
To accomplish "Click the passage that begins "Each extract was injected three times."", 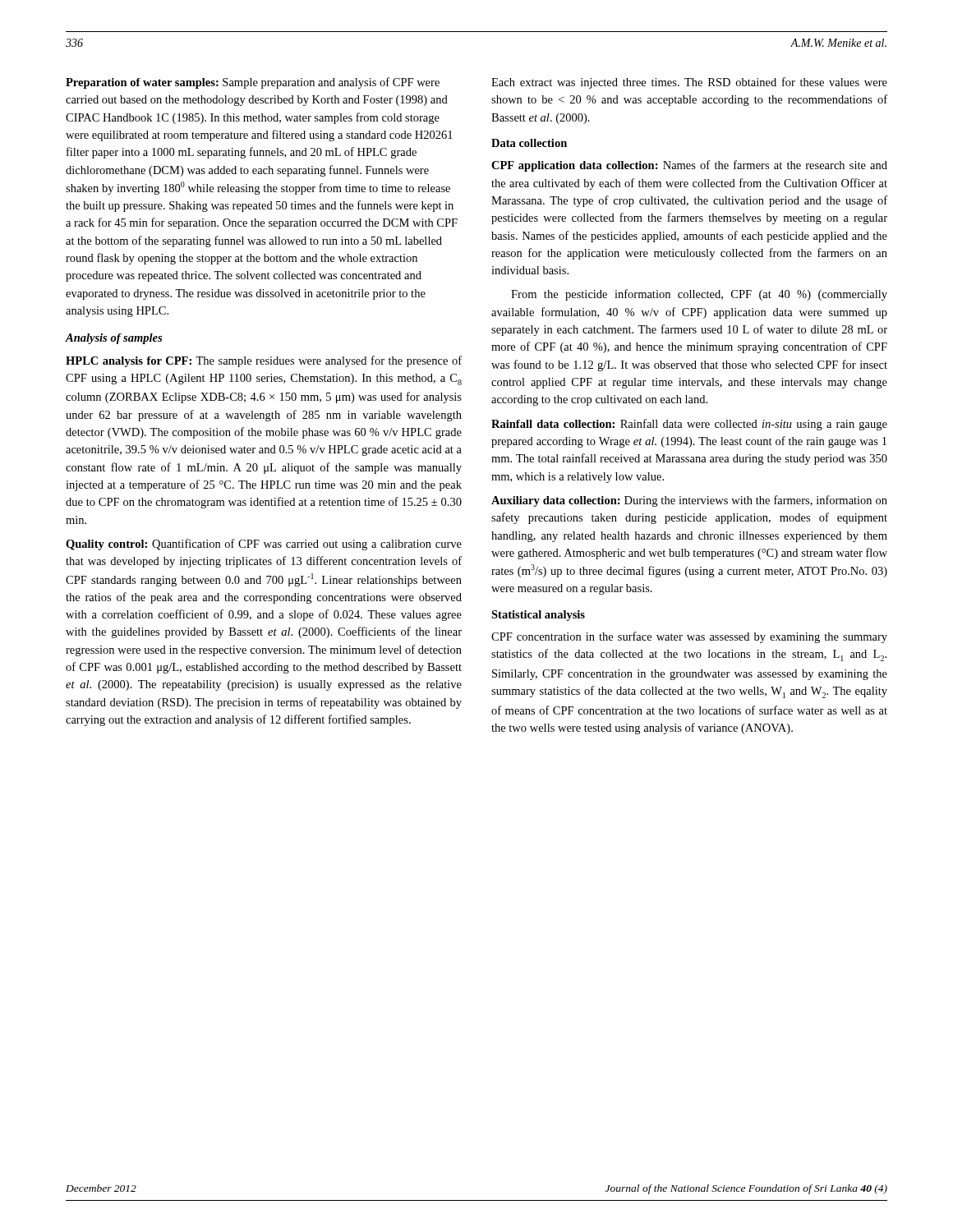I will [689, 100].
